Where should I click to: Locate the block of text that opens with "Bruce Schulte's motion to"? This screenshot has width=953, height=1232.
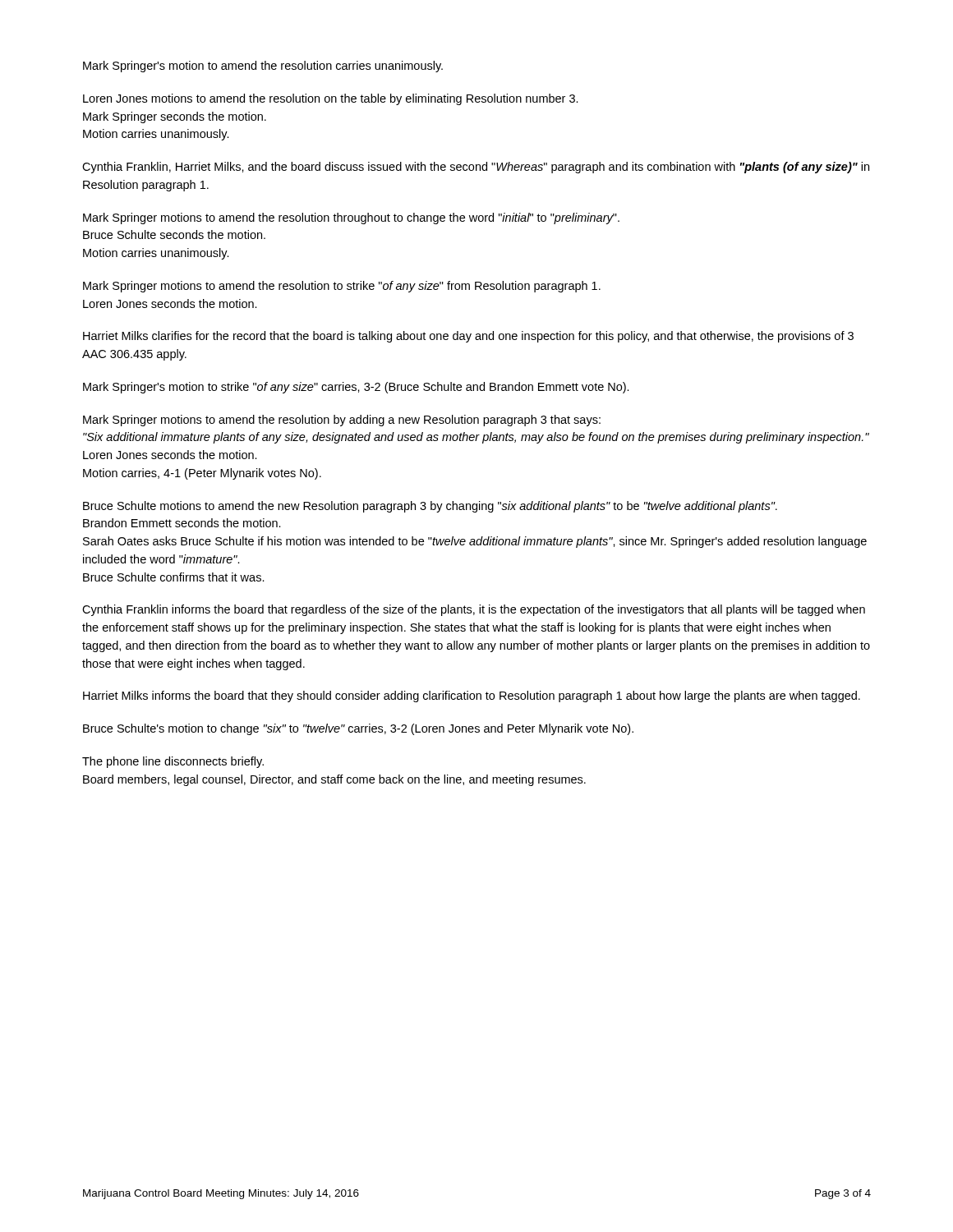358,729
